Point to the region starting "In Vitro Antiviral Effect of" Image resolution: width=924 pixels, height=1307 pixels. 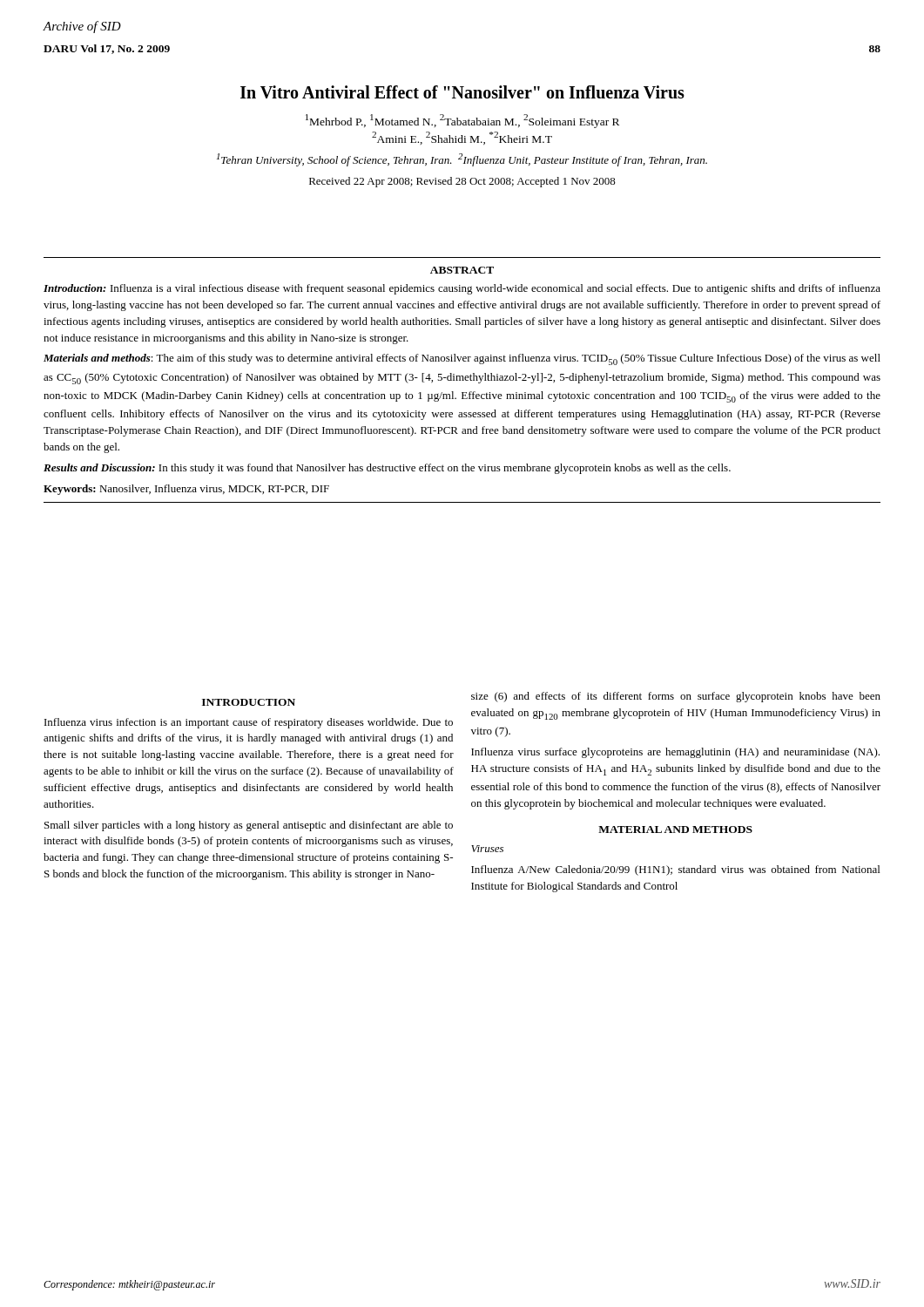point(462,92)
